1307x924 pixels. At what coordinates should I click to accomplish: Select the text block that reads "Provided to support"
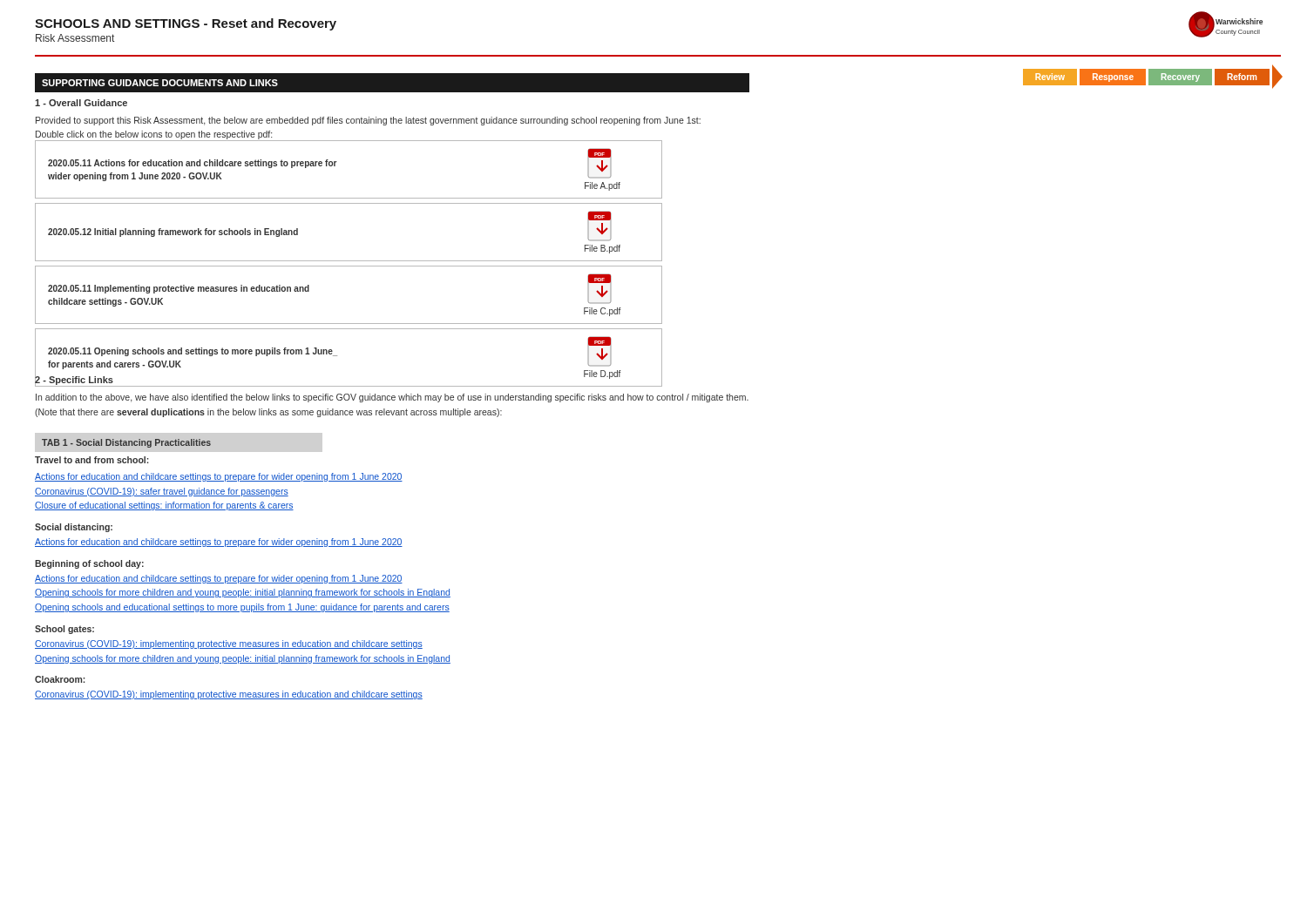pos(368,127)
